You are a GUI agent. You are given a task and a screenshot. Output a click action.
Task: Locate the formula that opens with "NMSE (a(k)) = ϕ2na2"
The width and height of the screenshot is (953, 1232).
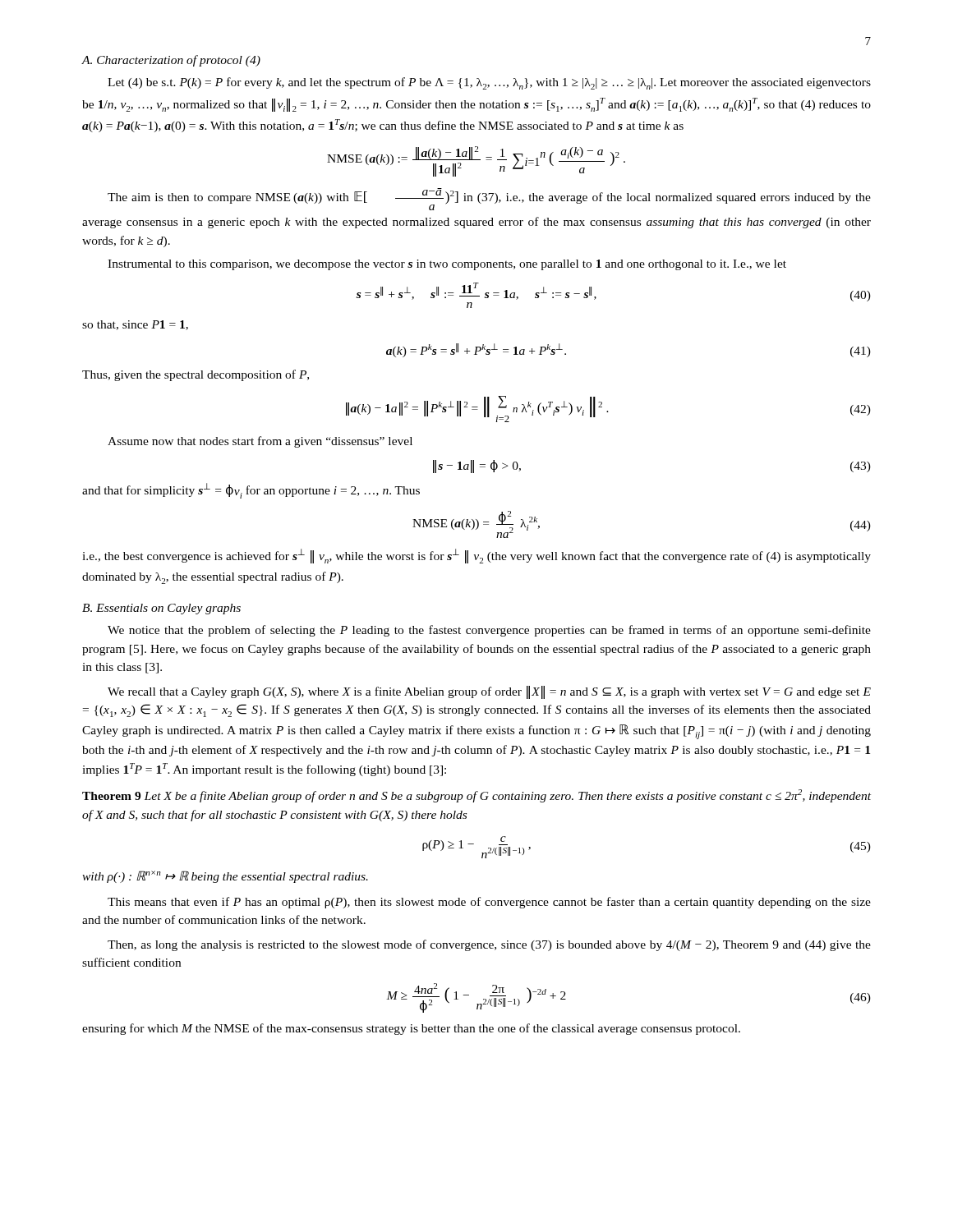[505, 524]
